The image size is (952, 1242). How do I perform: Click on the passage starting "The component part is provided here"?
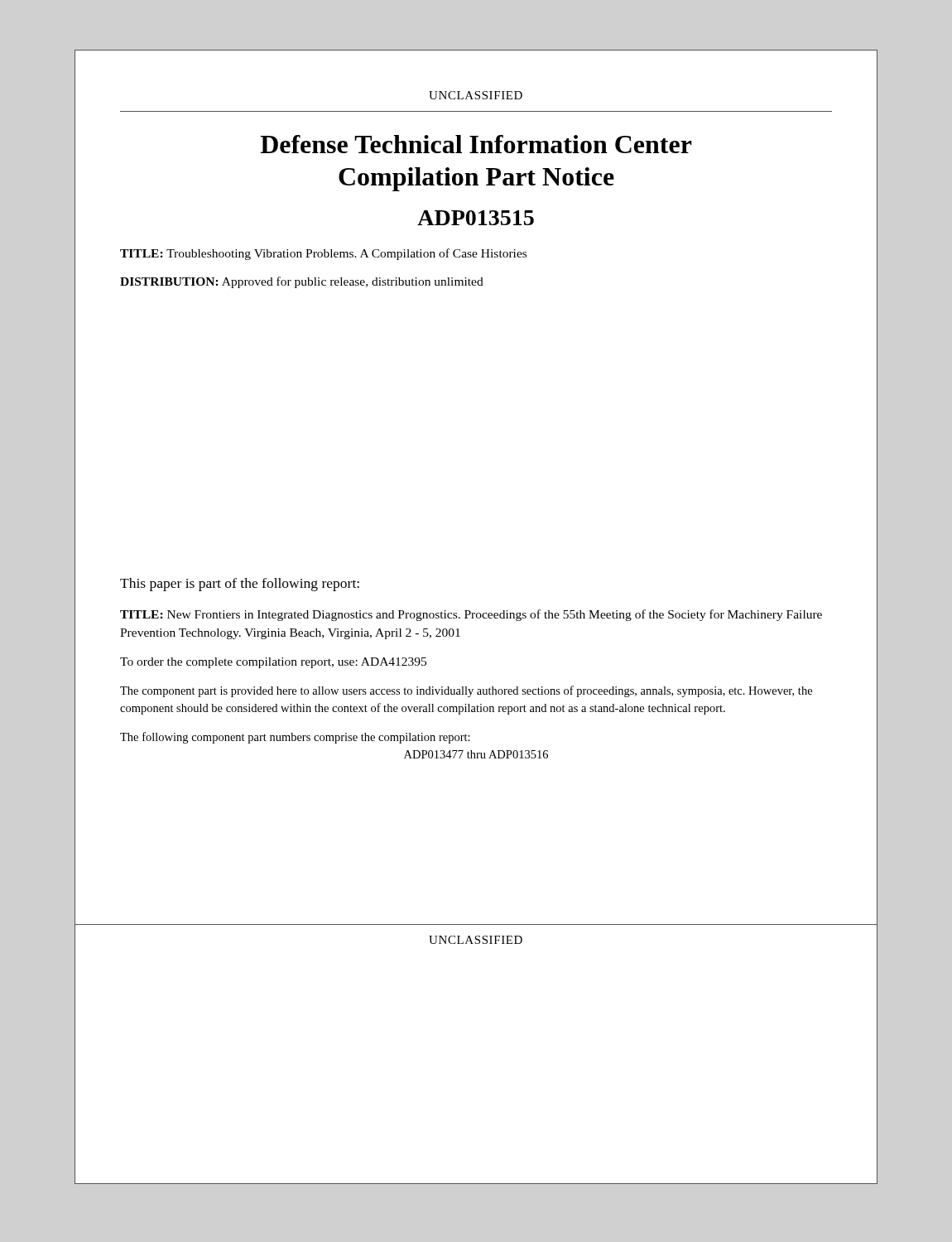[x=466, y=699]
